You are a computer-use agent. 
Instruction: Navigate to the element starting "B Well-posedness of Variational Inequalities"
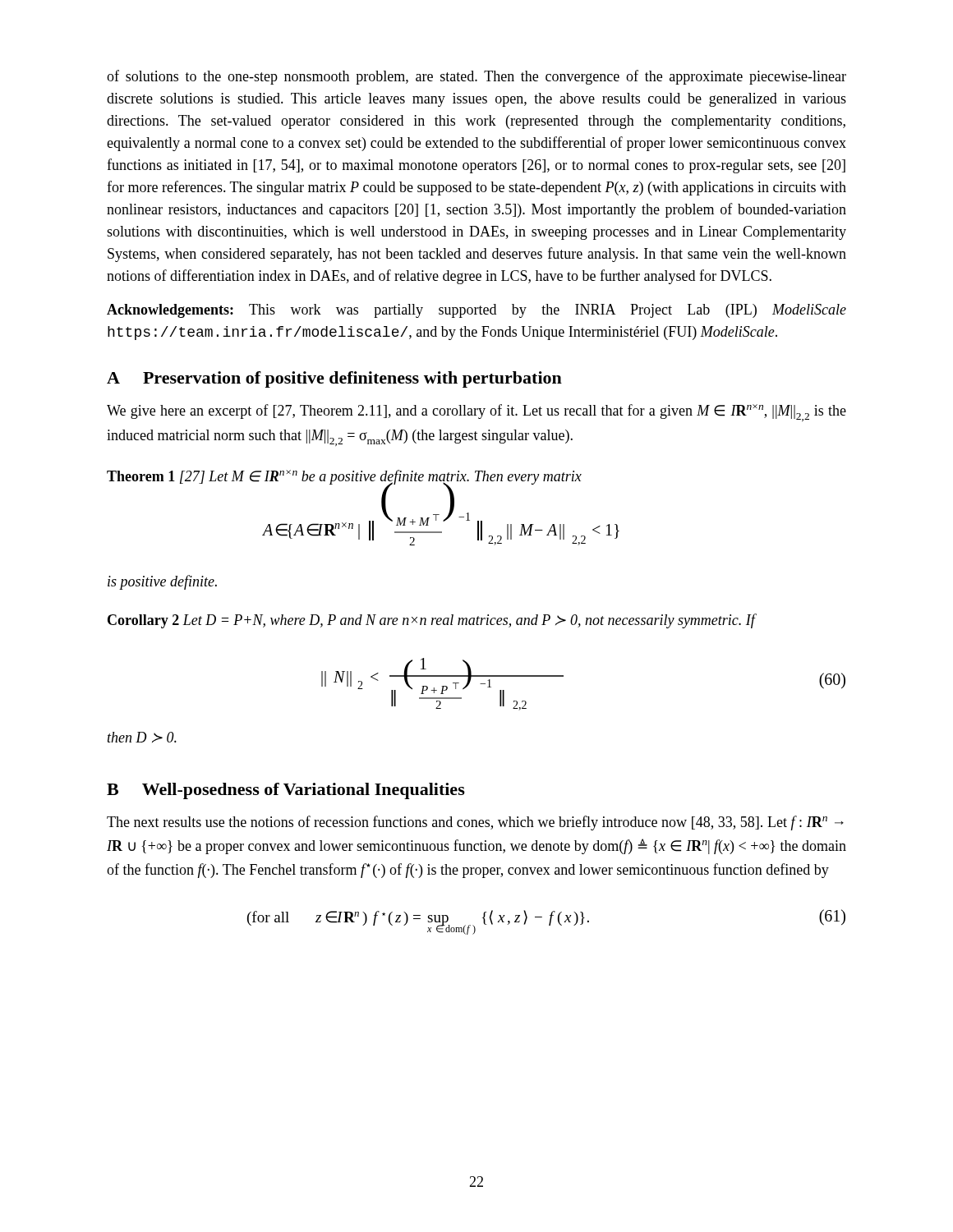point(286,789)
